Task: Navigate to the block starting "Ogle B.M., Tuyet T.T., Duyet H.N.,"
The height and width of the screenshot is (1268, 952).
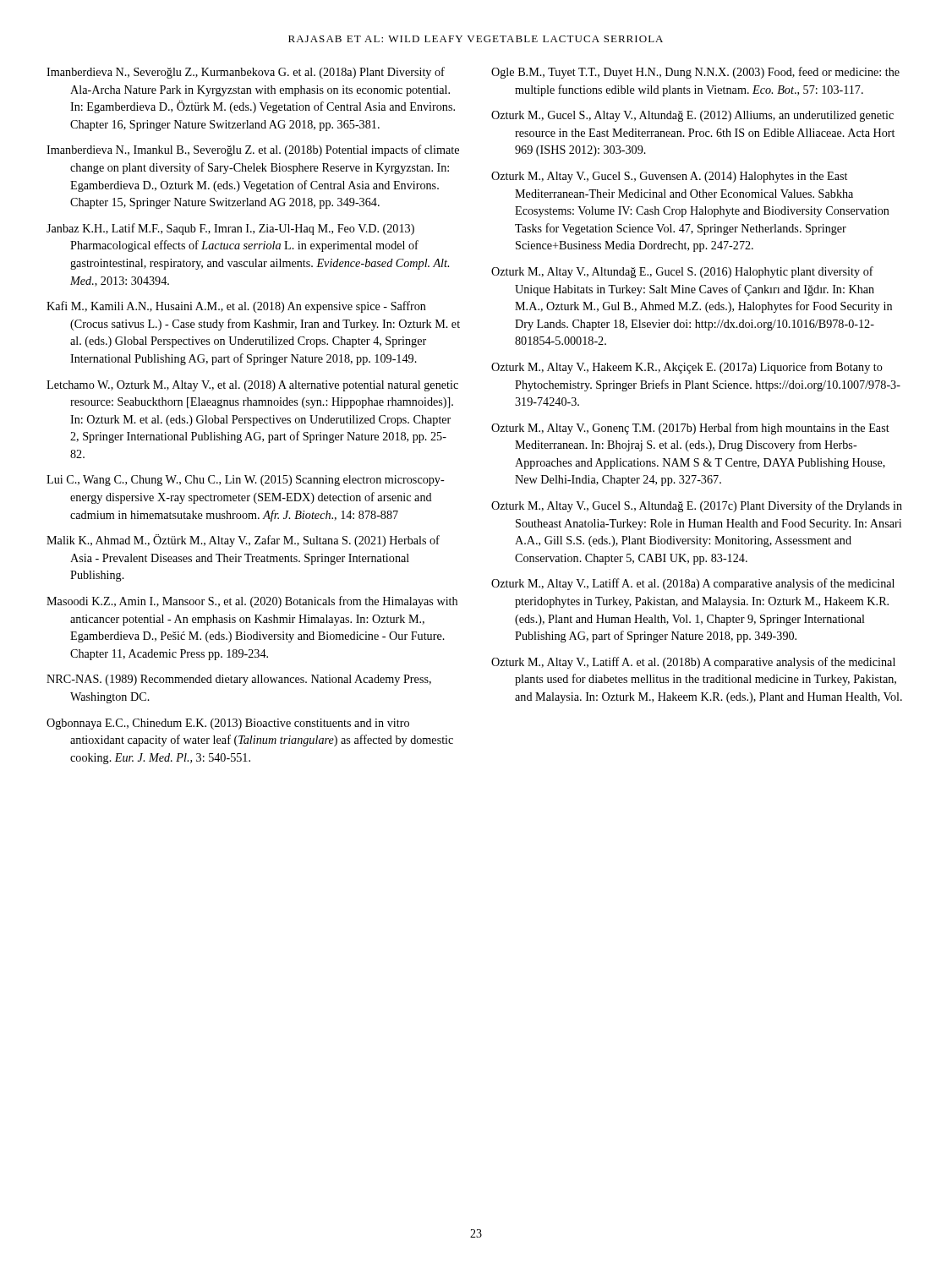Action: coord(695,81)
